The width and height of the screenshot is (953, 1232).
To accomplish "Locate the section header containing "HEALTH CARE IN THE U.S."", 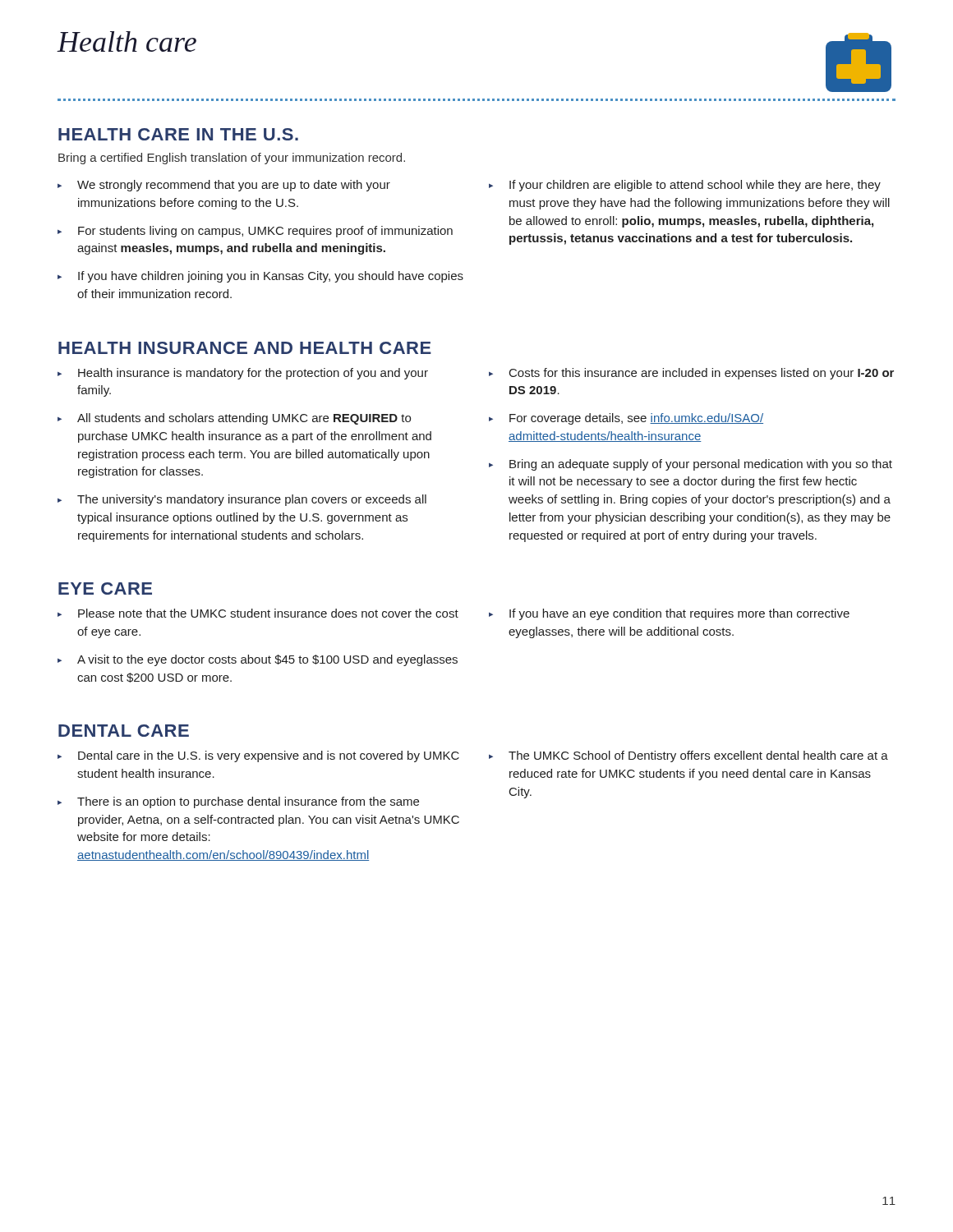I will (178, 134).
